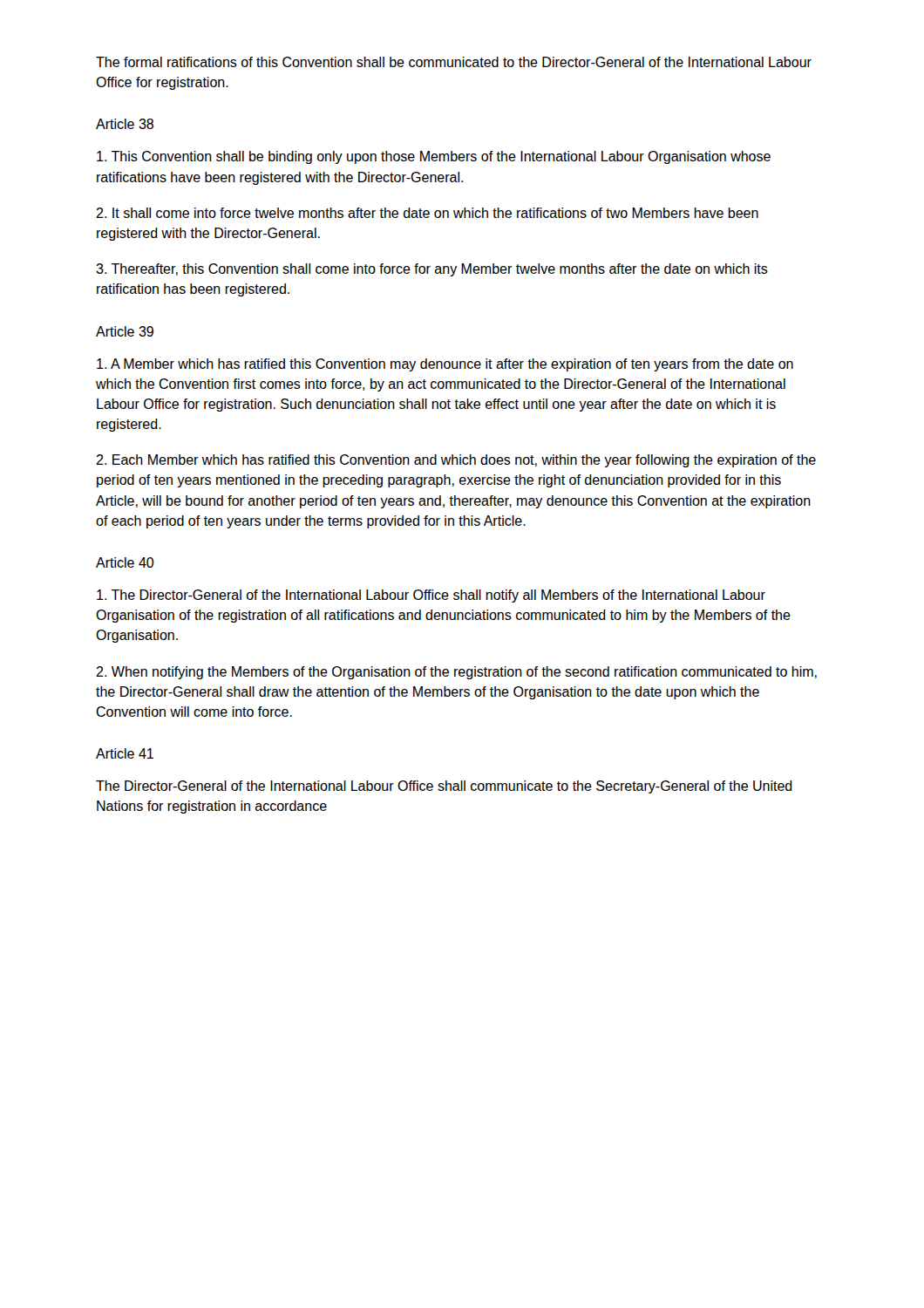Find the block on this page that starts "This Convention shall be binding only"
The width and height of the screenshot is (924, 1308).
tap(433, 167)
